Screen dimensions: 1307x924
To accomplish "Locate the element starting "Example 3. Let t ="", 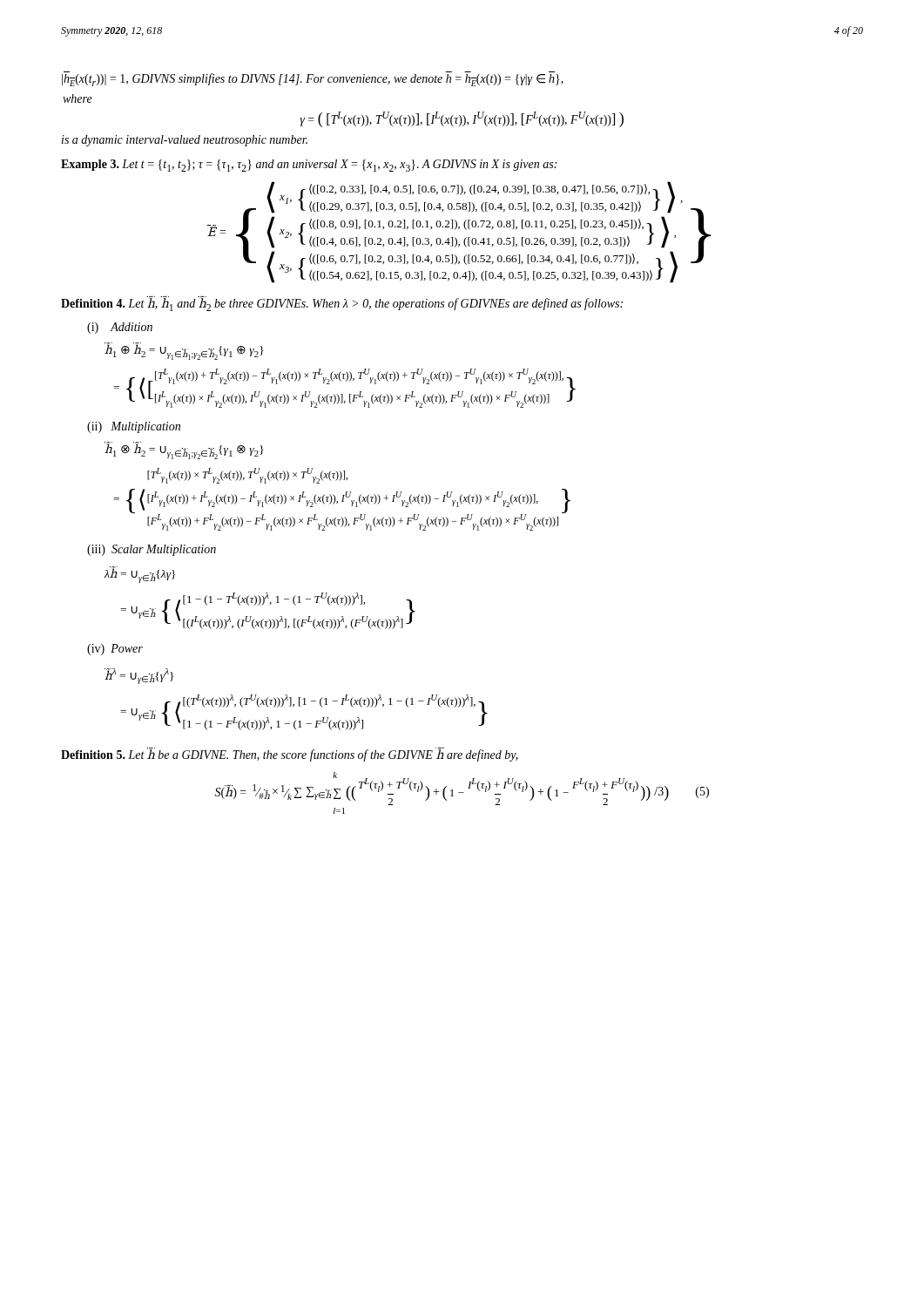I will tap(309, 166).
